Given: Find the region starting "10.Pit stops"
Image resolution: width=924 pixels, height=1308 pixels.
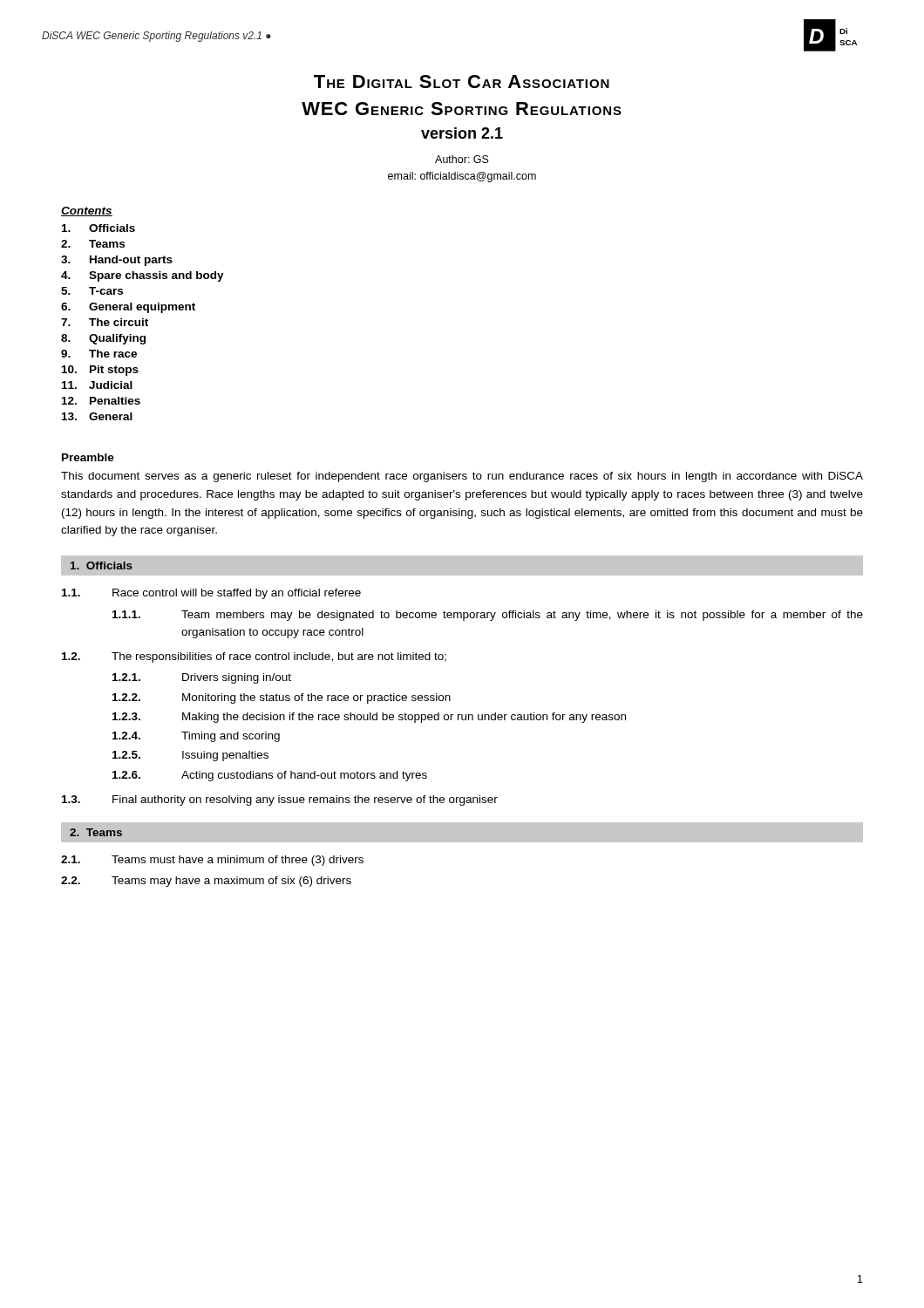Looking at the screenshot, I should (100, 370).
